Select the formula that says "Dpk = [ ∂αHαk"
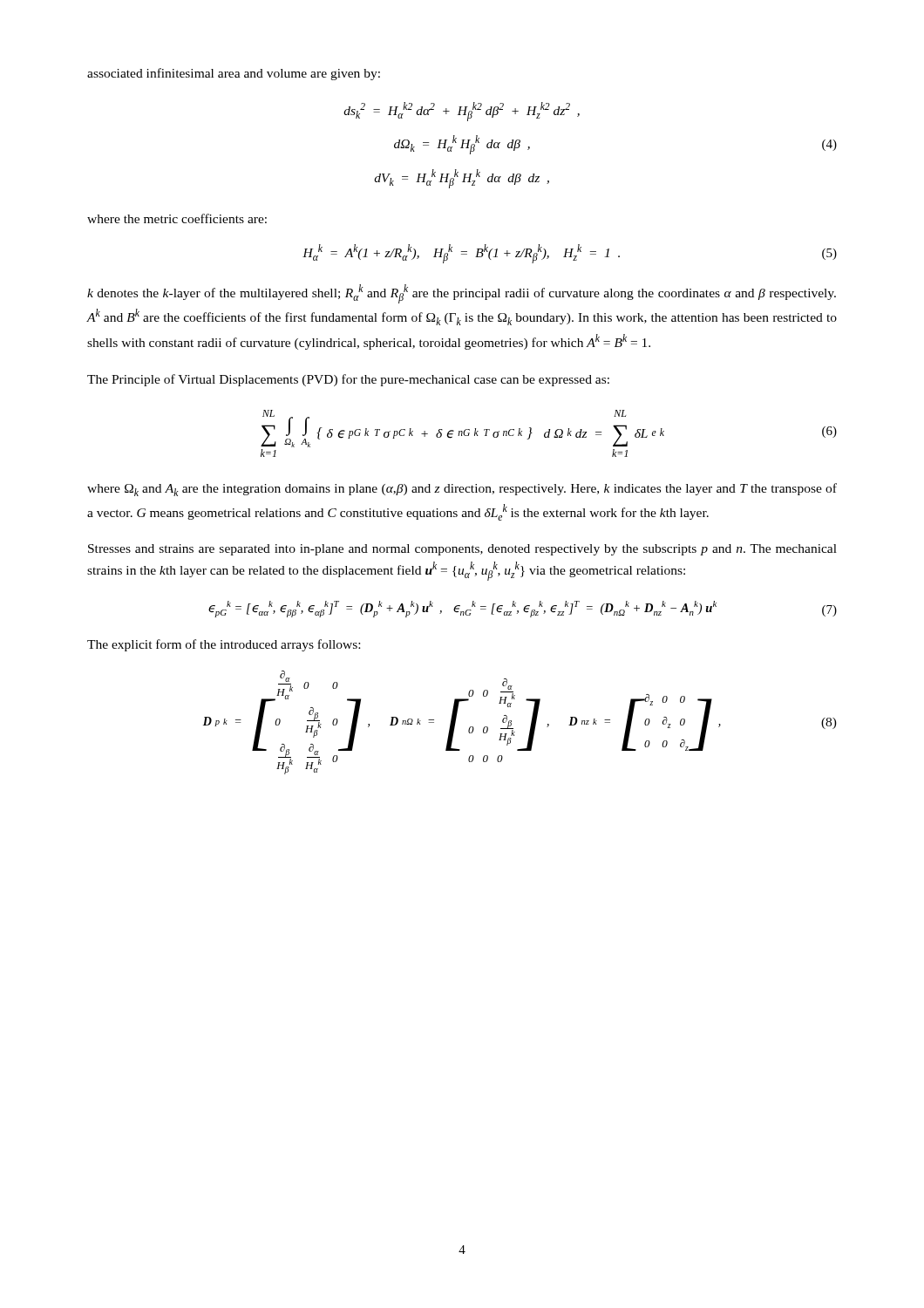 (x=462, y=722)
